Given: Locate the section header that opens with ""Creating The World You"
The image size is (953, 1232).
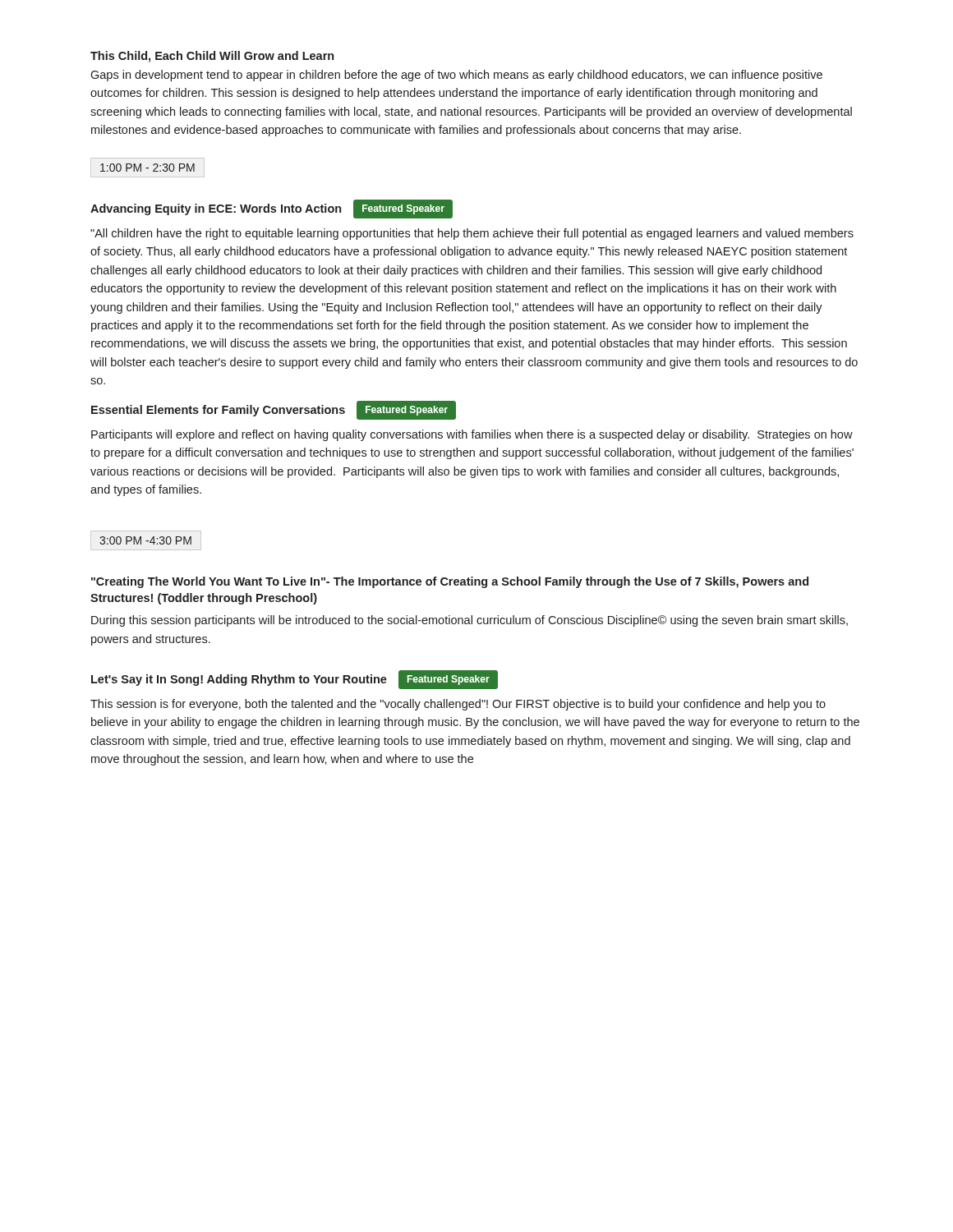Looking at the screenshot, I should [450, 590].
